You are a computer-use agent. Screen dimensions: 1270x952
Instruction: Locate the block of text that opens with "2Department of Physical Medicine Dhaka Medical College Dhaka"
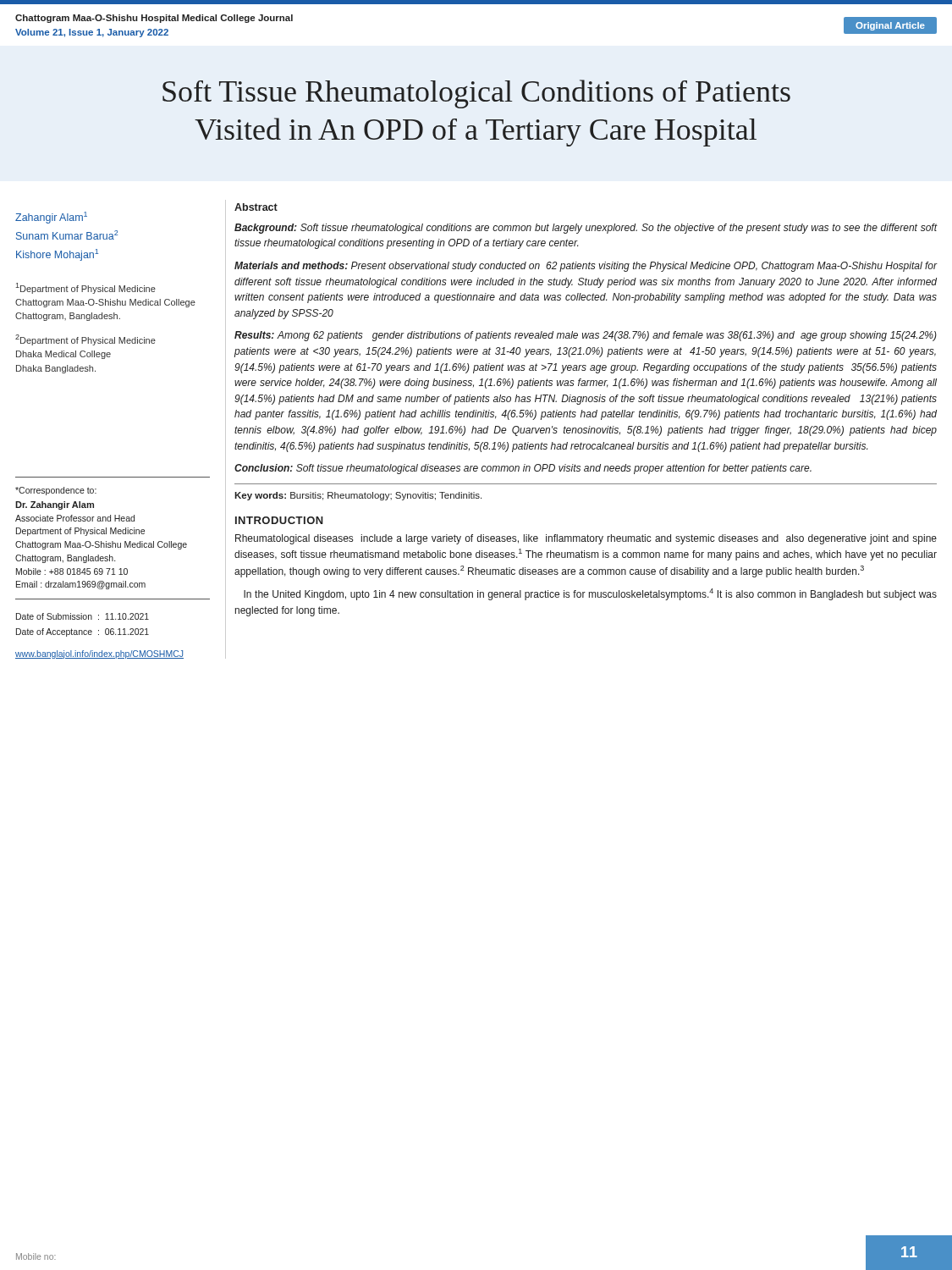click(x=85, y=353)
